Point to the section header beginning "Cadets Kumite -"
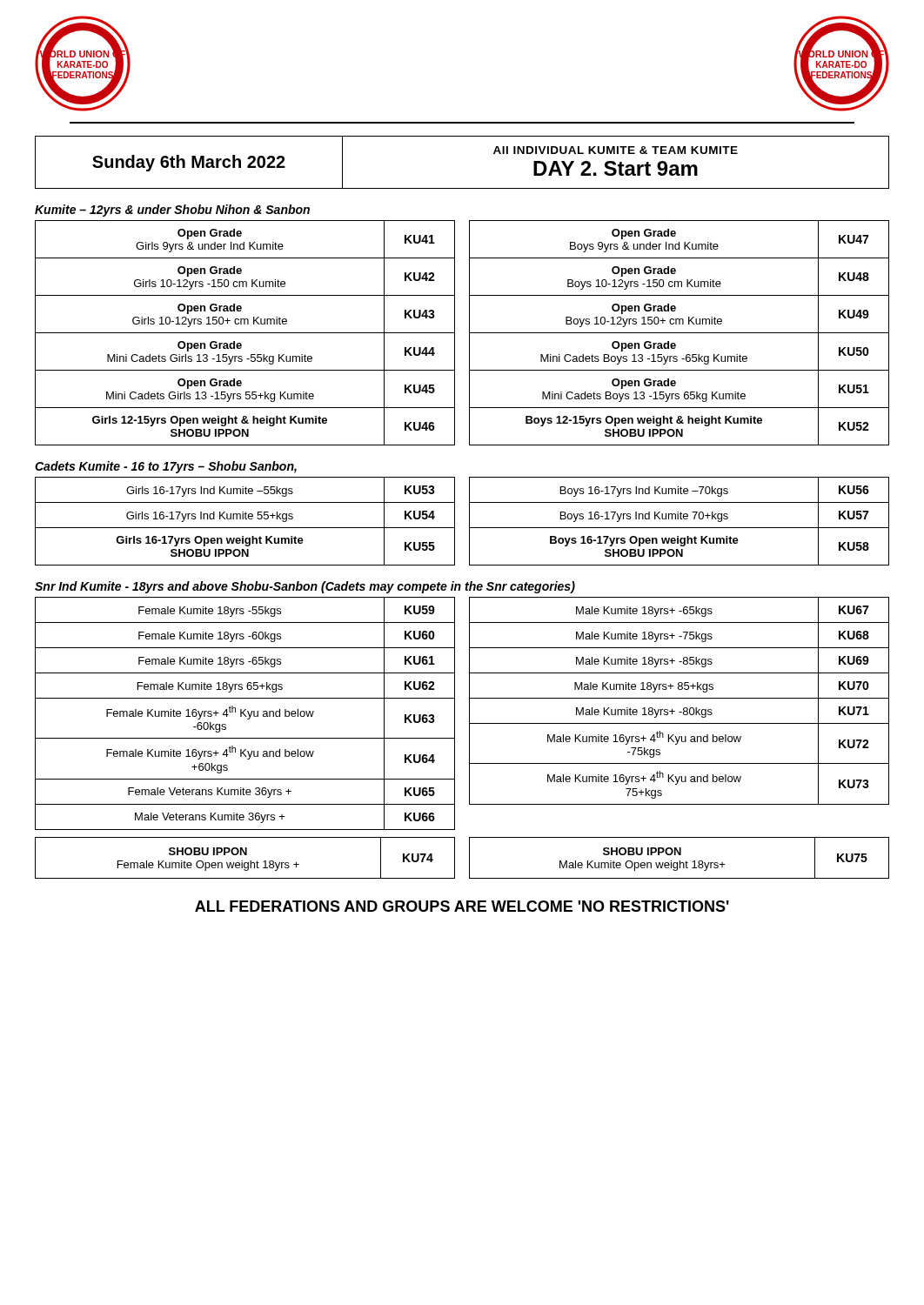Viewport: 924px width, 1305px height. click(x=166, y=466)
